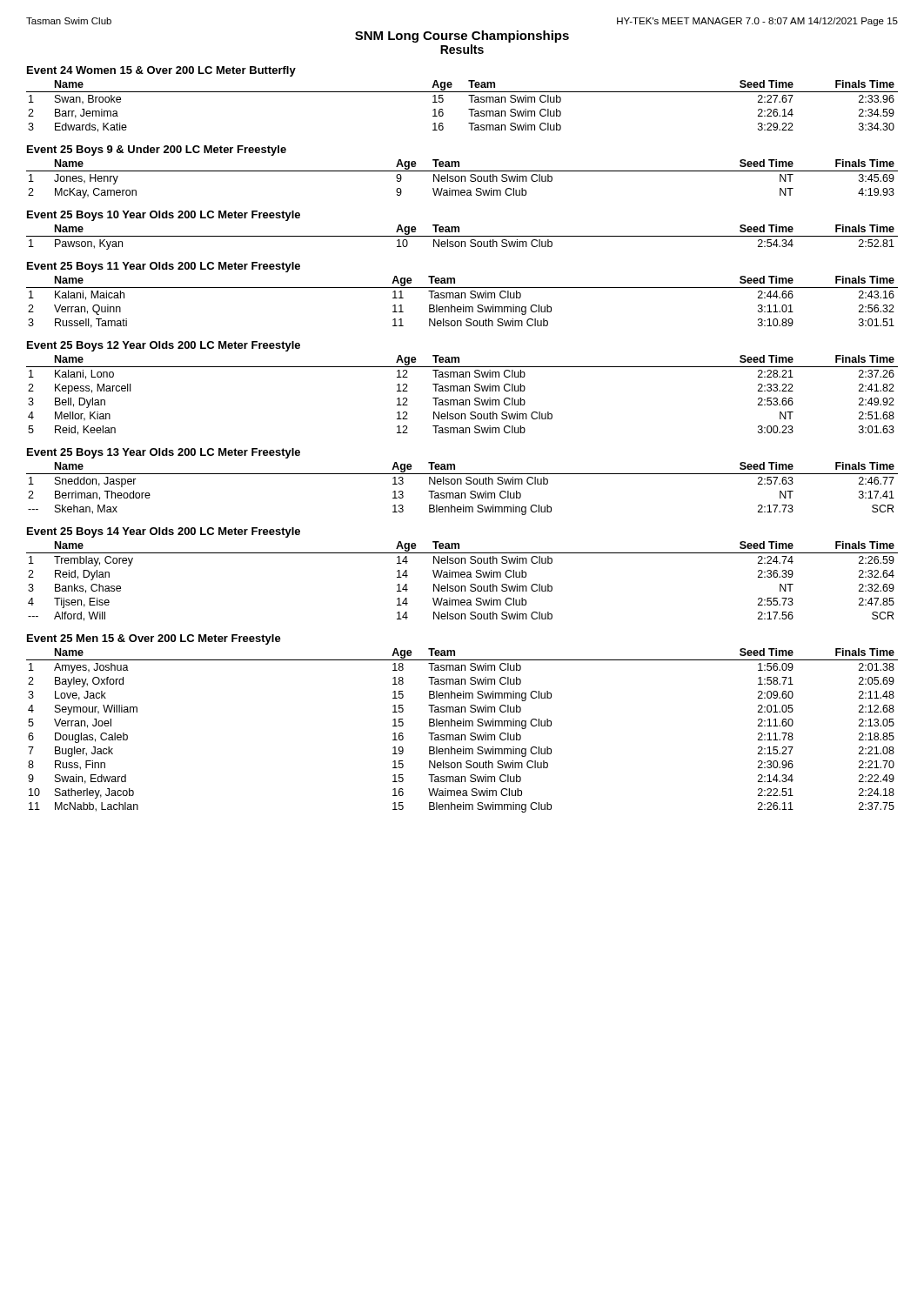
Task: Select the section header containing "Event 25 Boys 13 Year"
Action: coord(163,452)
